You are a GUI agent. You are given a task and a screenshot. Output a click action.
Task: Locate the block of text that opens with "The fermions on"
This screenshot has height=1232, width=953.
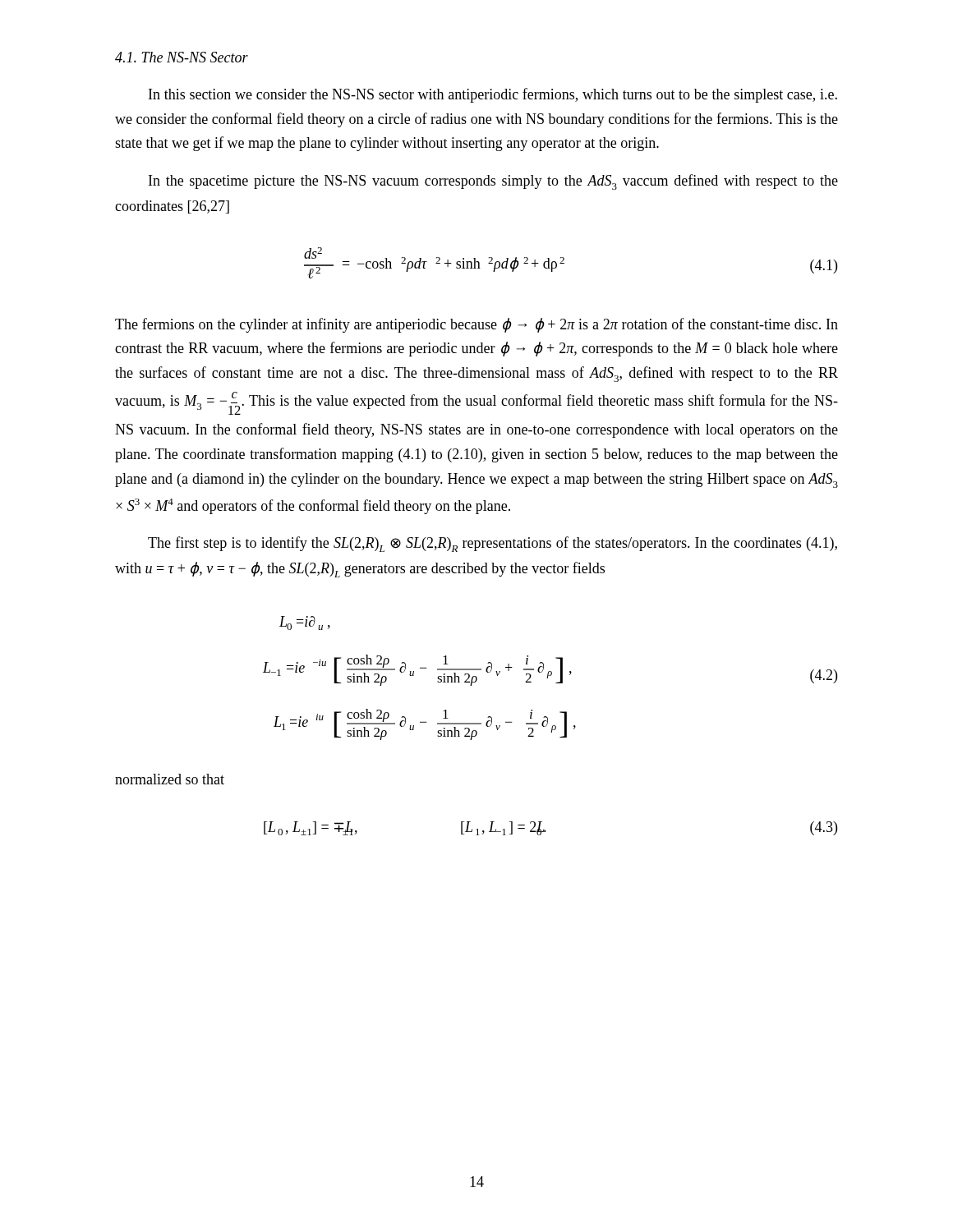[x=476, y=415]
